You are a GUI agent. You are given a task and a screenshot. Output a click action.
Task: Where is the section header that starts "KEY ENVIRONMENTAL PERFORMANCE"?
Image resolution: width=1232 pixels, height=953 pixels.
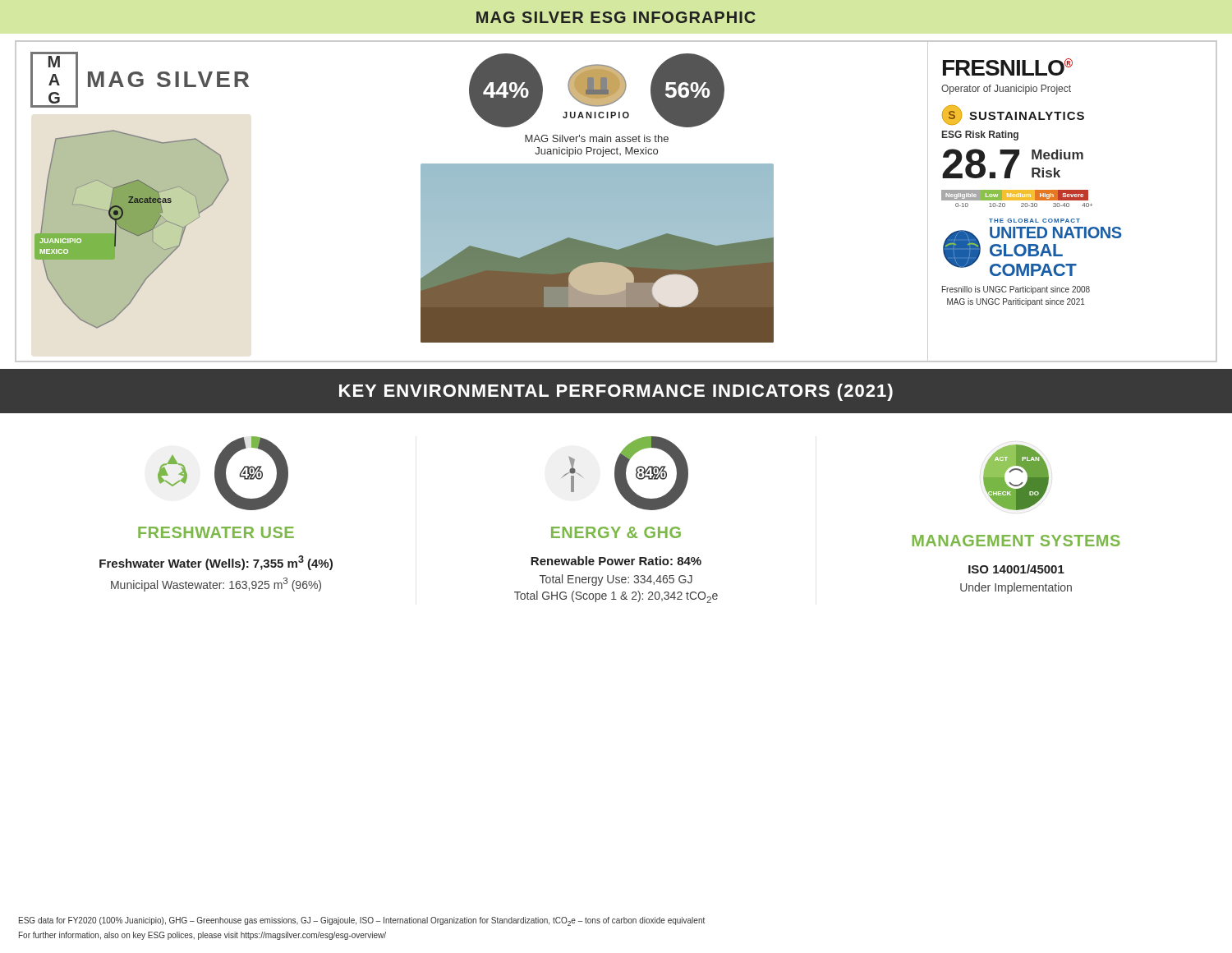(616, 391)
